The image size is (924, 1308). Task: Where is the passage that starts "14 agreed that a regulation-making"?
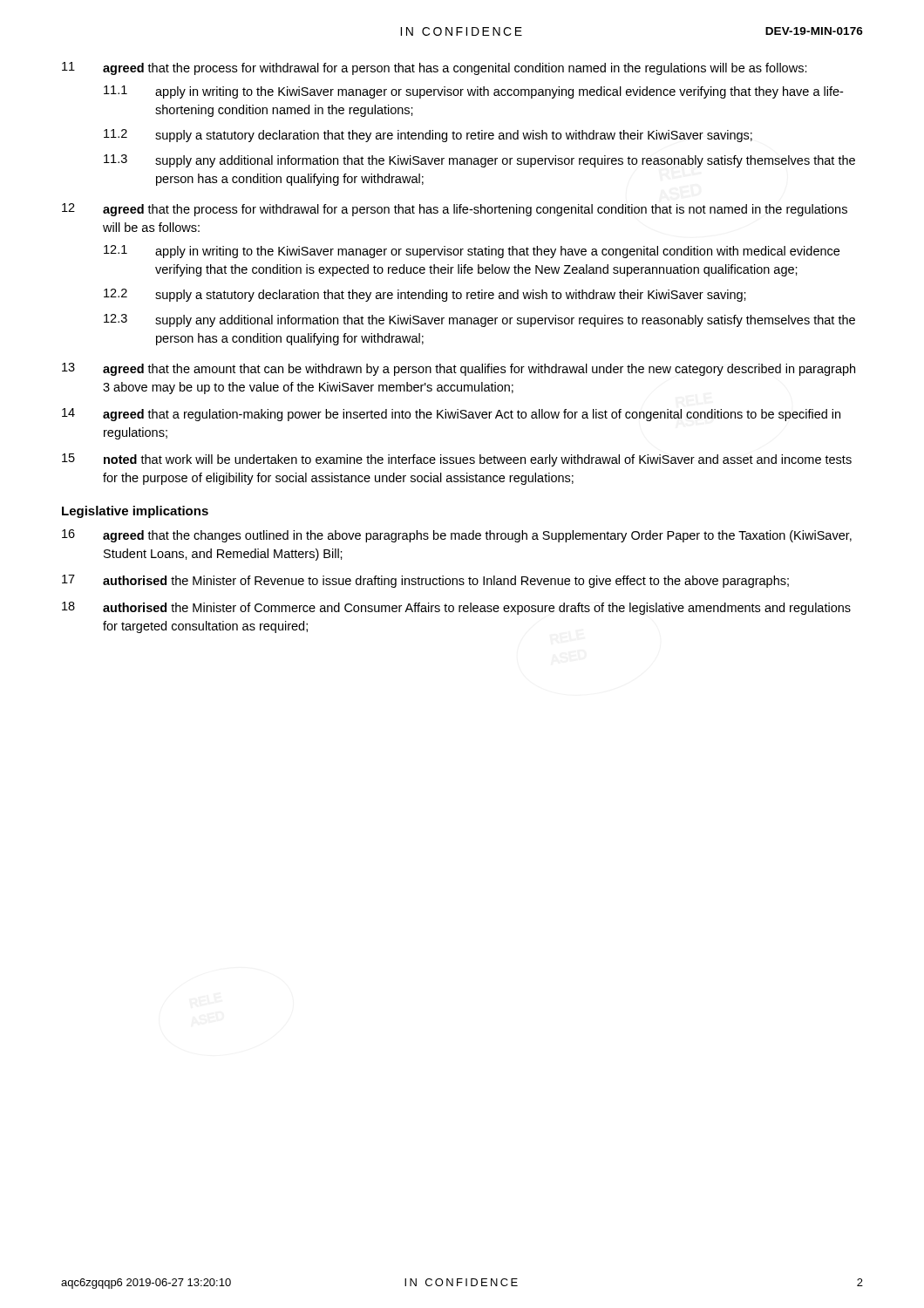point(462,424)
